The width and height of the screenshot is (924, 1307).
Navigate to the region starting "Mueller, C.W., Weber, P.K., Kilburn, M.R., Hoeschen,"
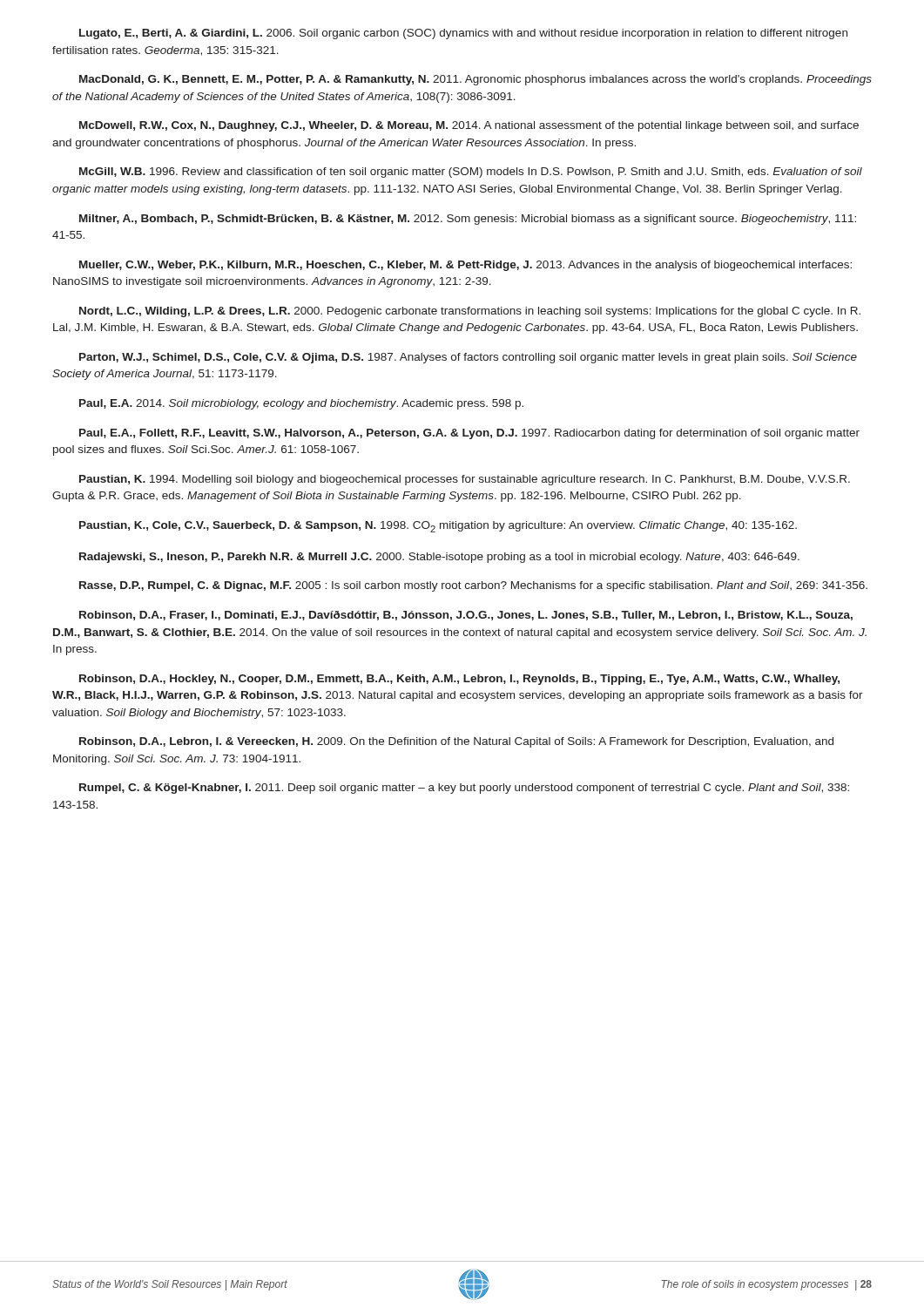(453, 273)
